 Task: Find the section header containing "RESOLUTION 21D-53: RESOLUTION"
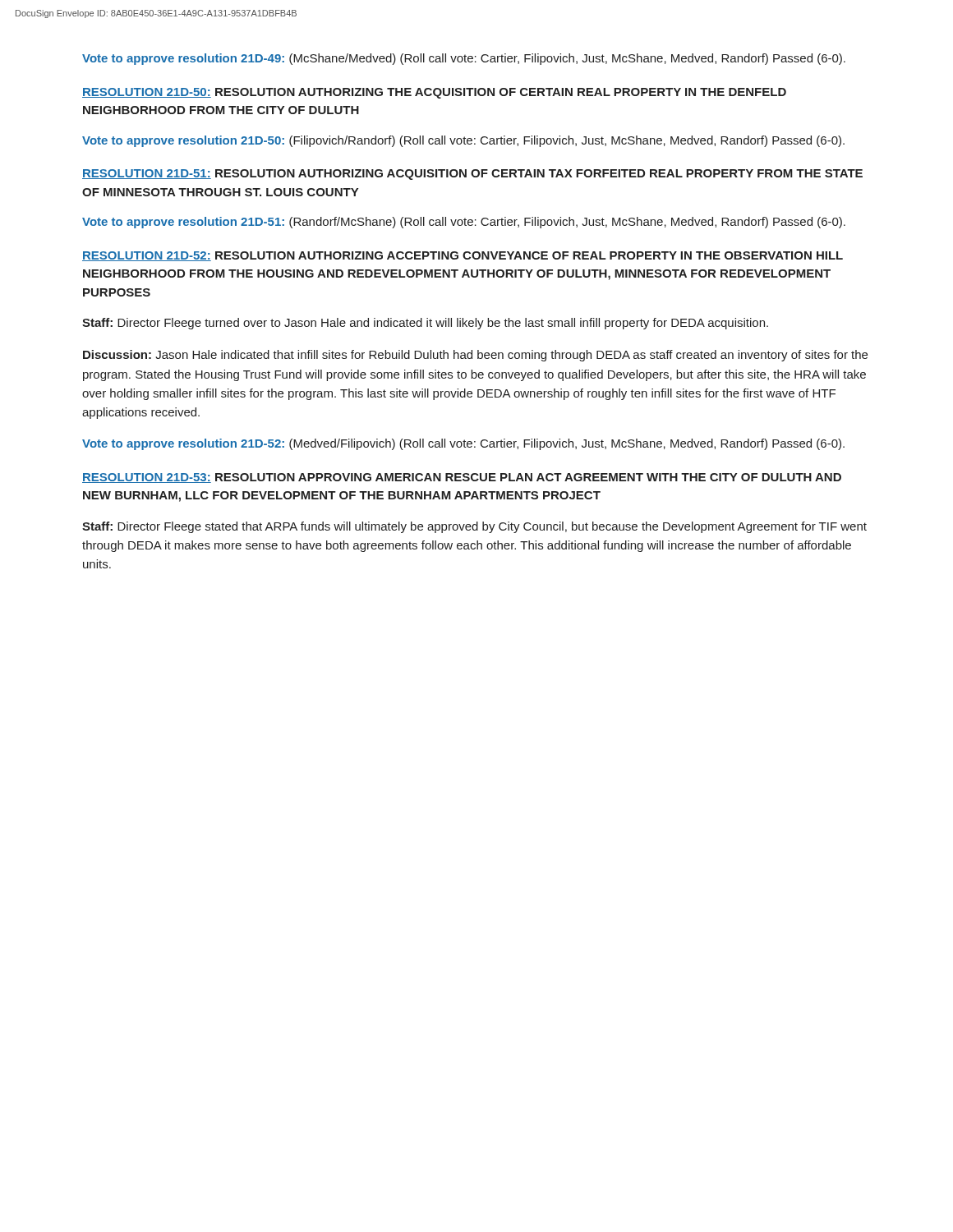[462, 486]
